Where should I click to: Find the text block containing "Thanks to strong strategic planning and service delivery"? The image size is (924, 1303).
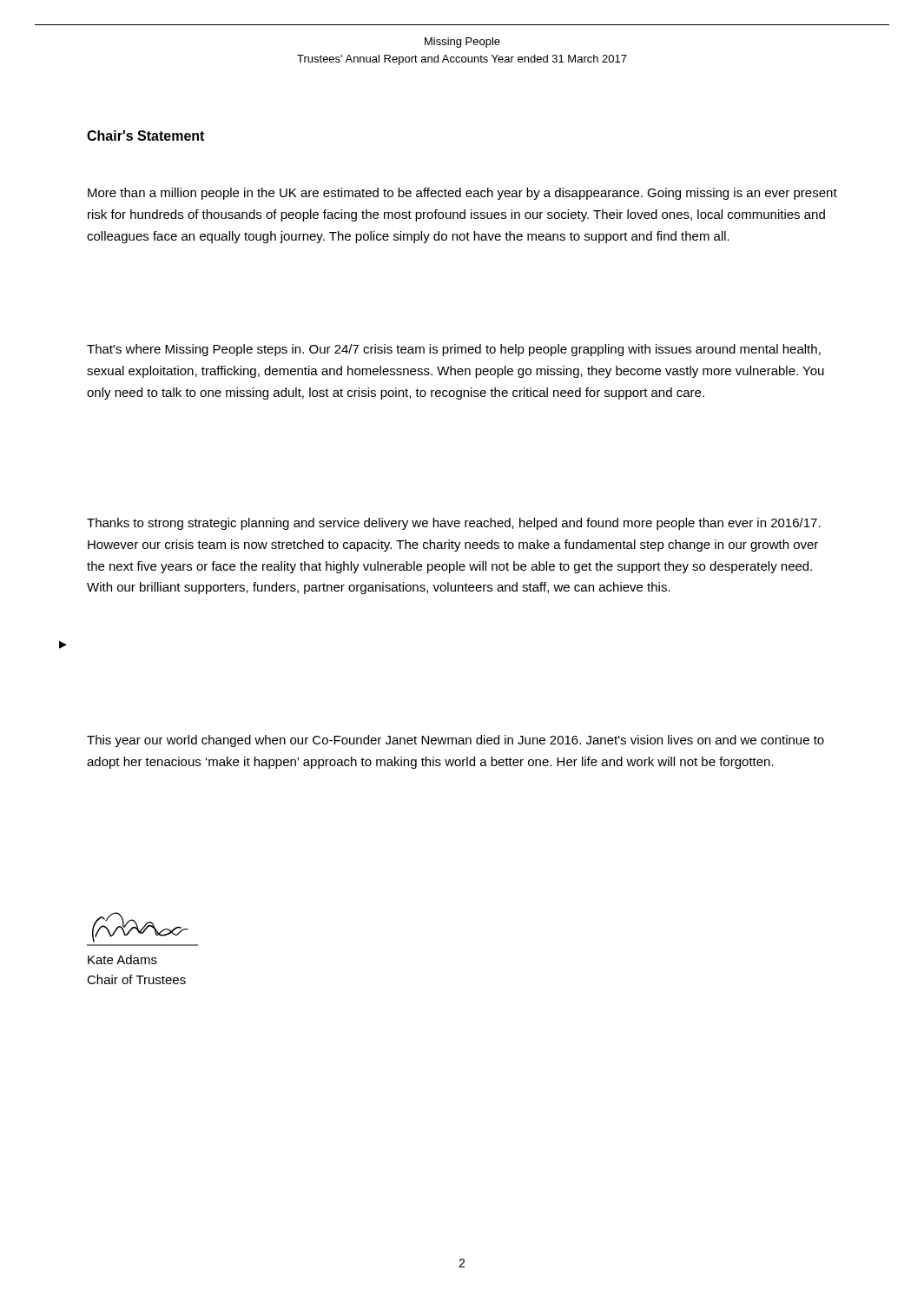454,555
